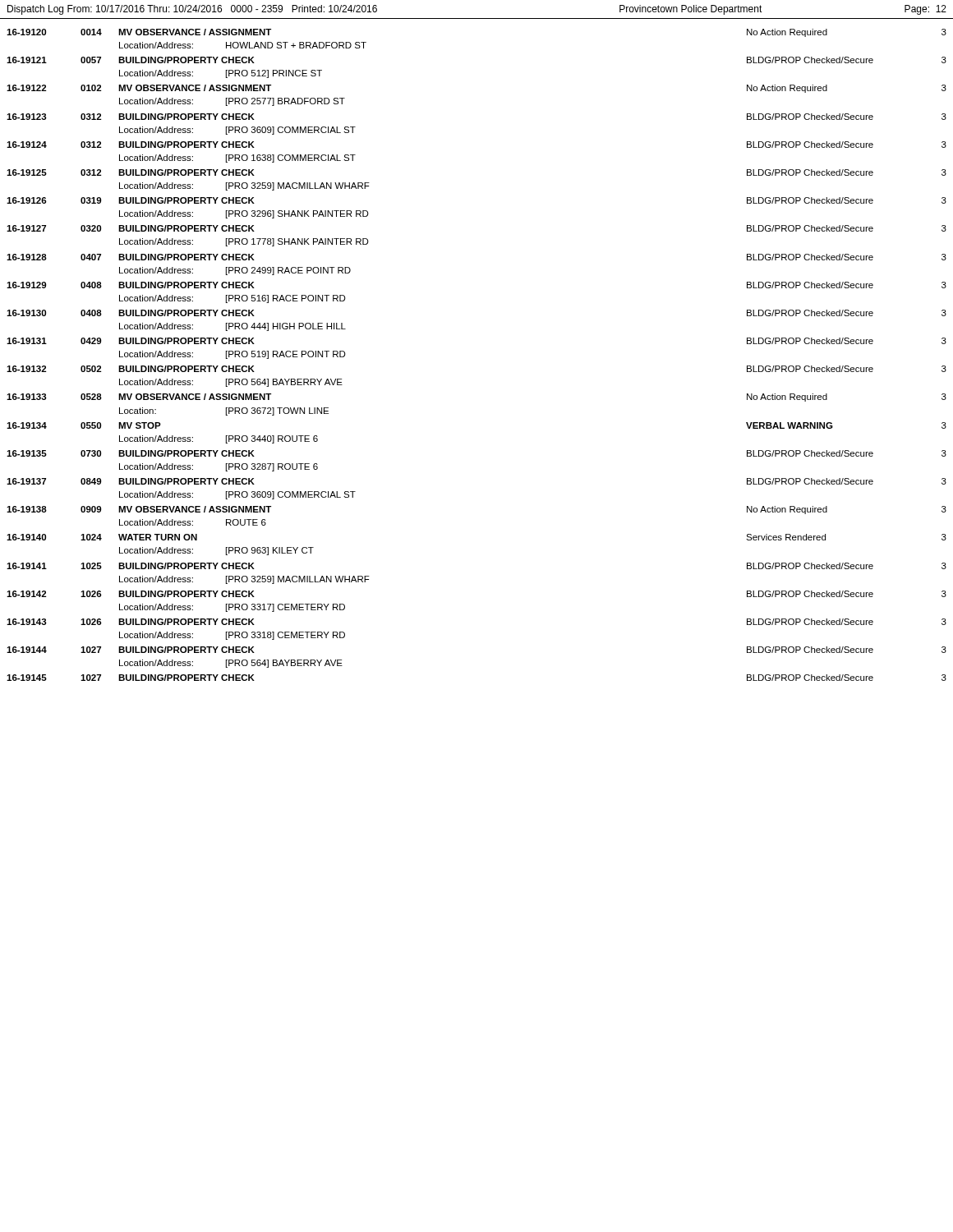This screenshot has height=1232, width=953.
Task: Locate the block of text that opens with "16-19128 0407 BUILDING/PROPERTY CHECK BLDG/PROP Checked/Secure"
Action: tap(26, 257)
